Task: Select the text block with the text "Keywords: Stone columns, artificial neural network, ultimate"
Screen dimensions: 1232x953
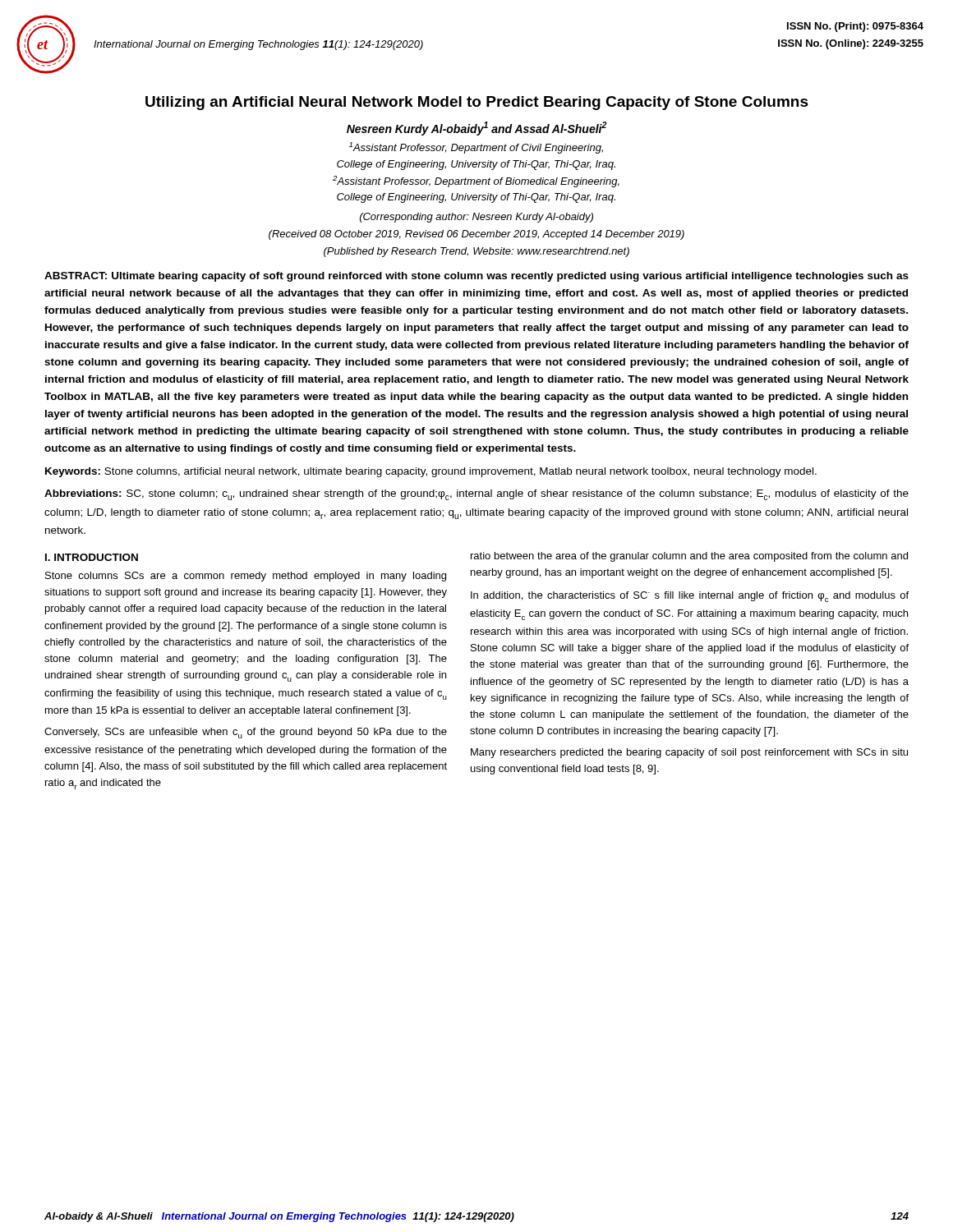Action: pos(431,471)
